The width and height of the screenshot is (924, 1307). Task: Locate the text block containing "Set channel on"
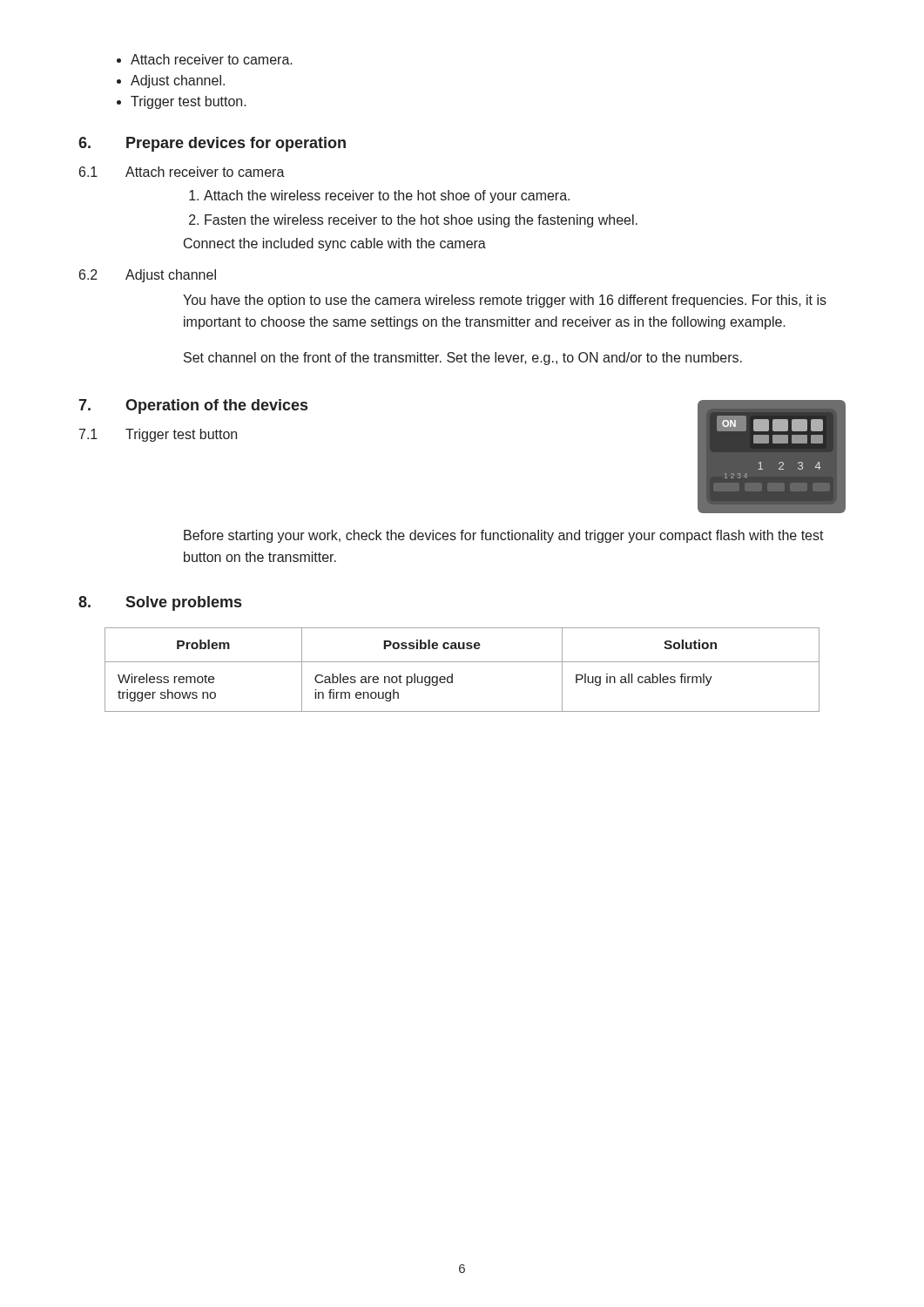(463, 357)
